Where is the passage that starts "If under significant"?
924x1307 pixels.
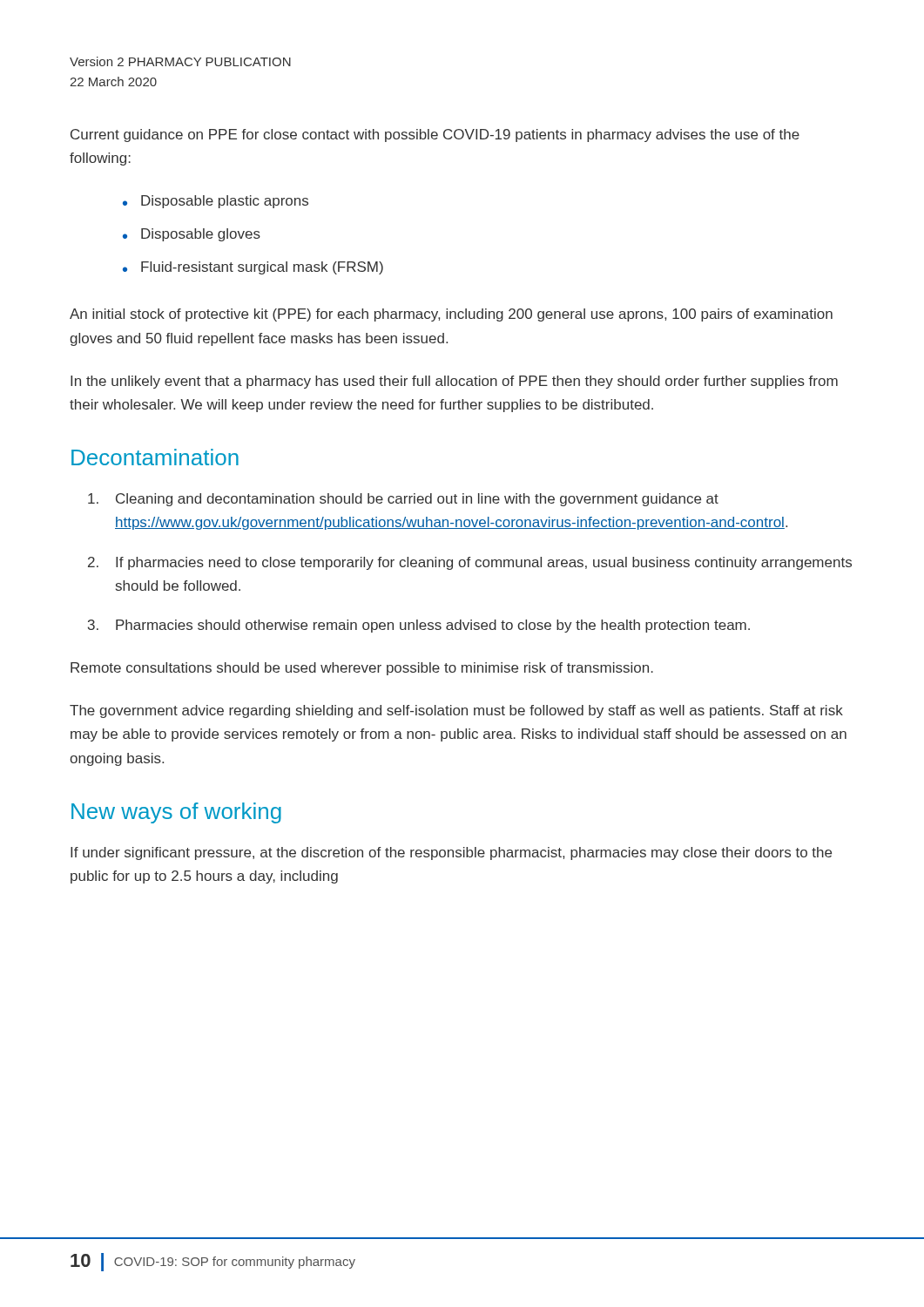[x=451, y=864]
